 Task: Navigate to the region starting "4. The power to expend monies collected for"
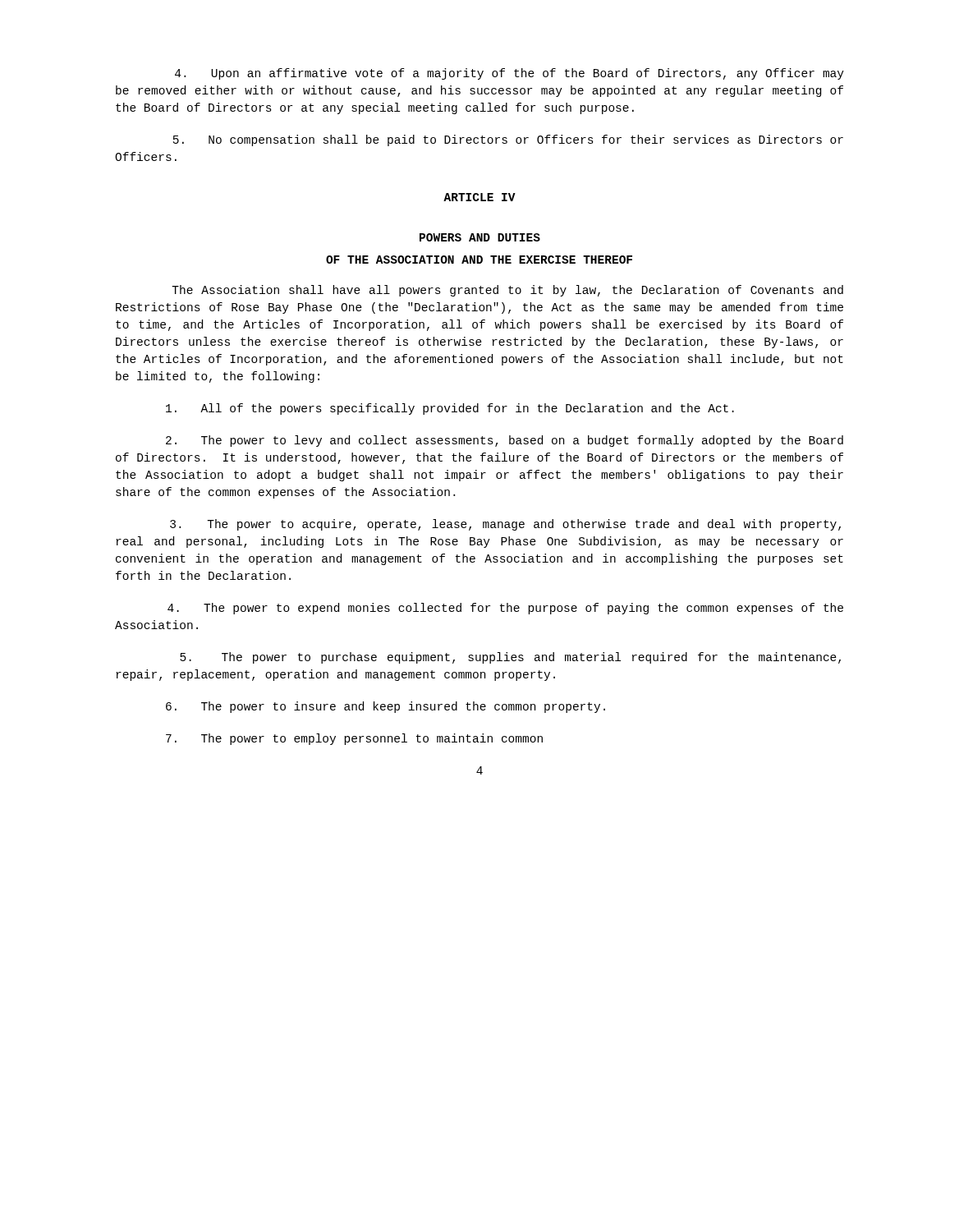[480, 618]
